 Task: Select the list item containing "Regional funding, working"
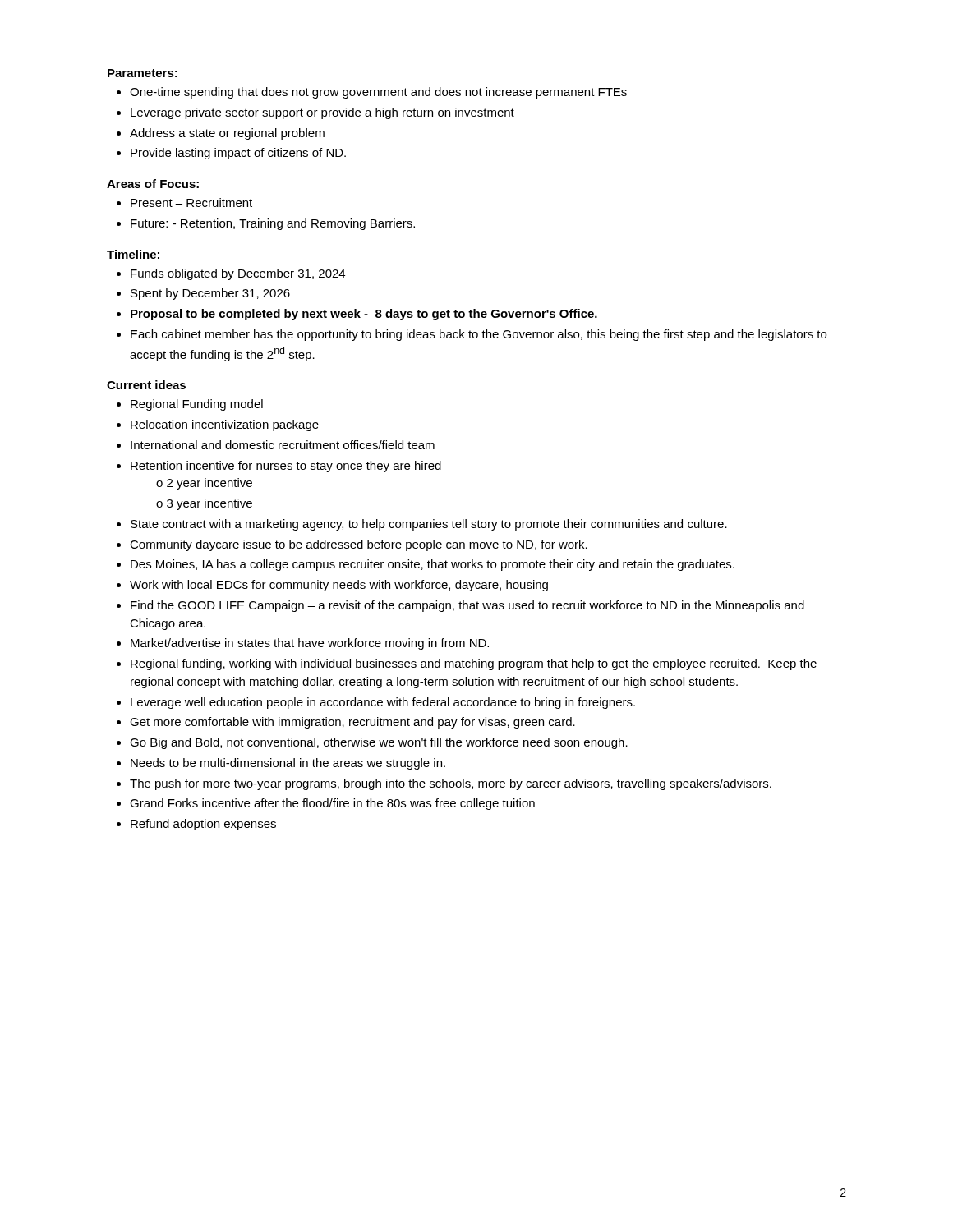pyautogui.click(x=473, y=672)
